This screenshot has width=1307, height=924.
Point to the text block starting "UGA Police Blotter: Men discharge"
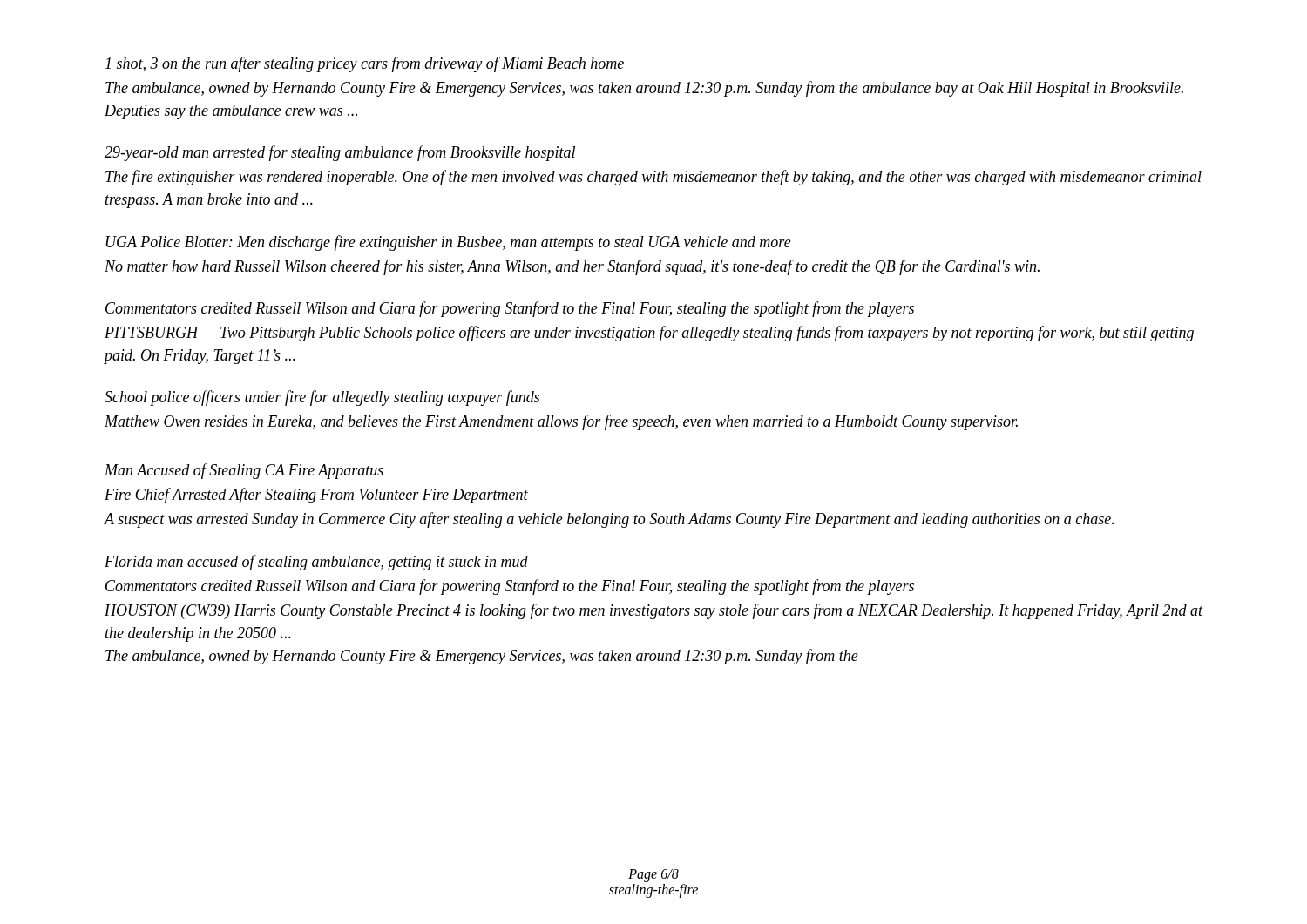click(x=654, y=254)
